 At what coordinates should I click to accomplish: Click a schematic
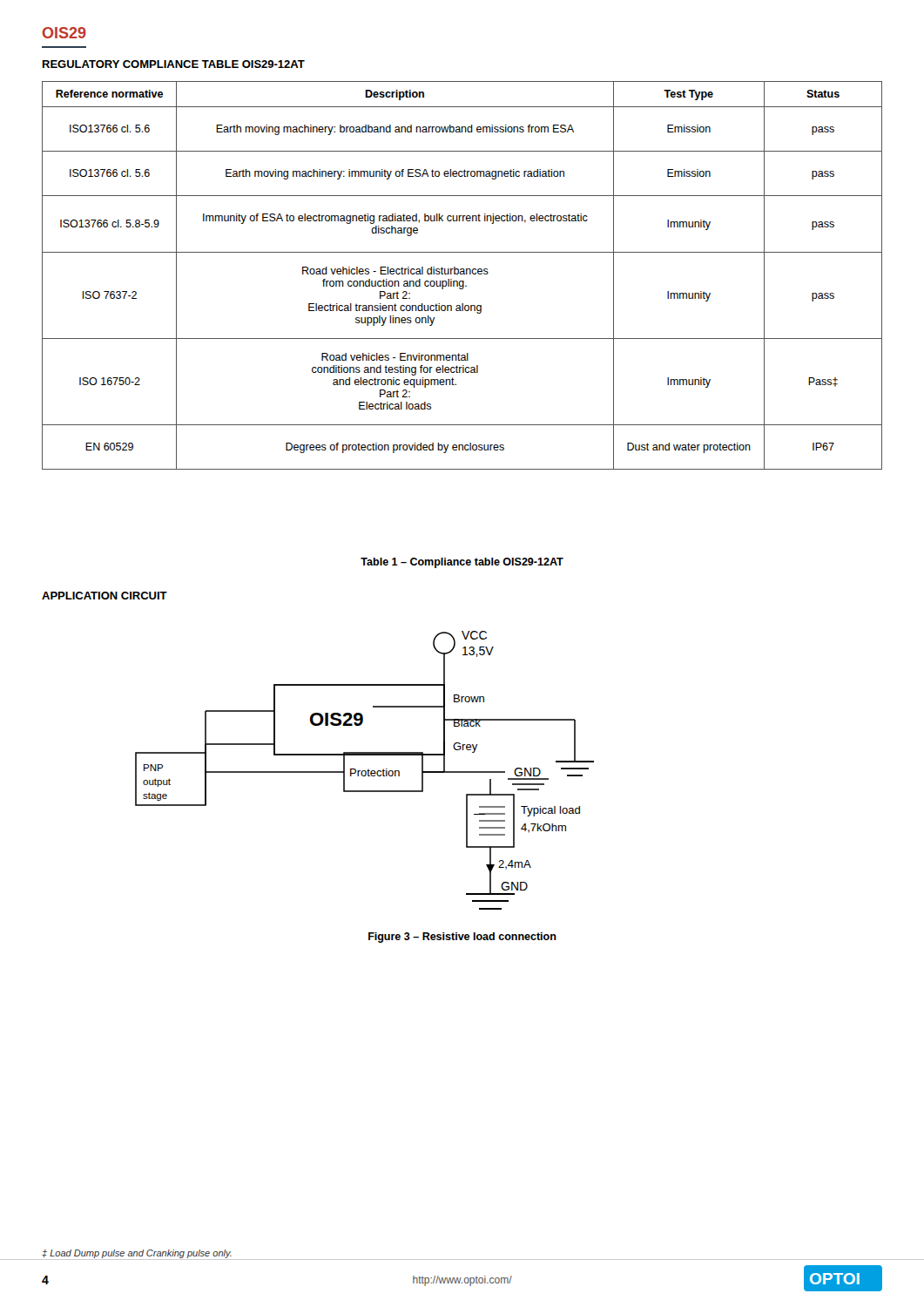(x=435, y=770)
